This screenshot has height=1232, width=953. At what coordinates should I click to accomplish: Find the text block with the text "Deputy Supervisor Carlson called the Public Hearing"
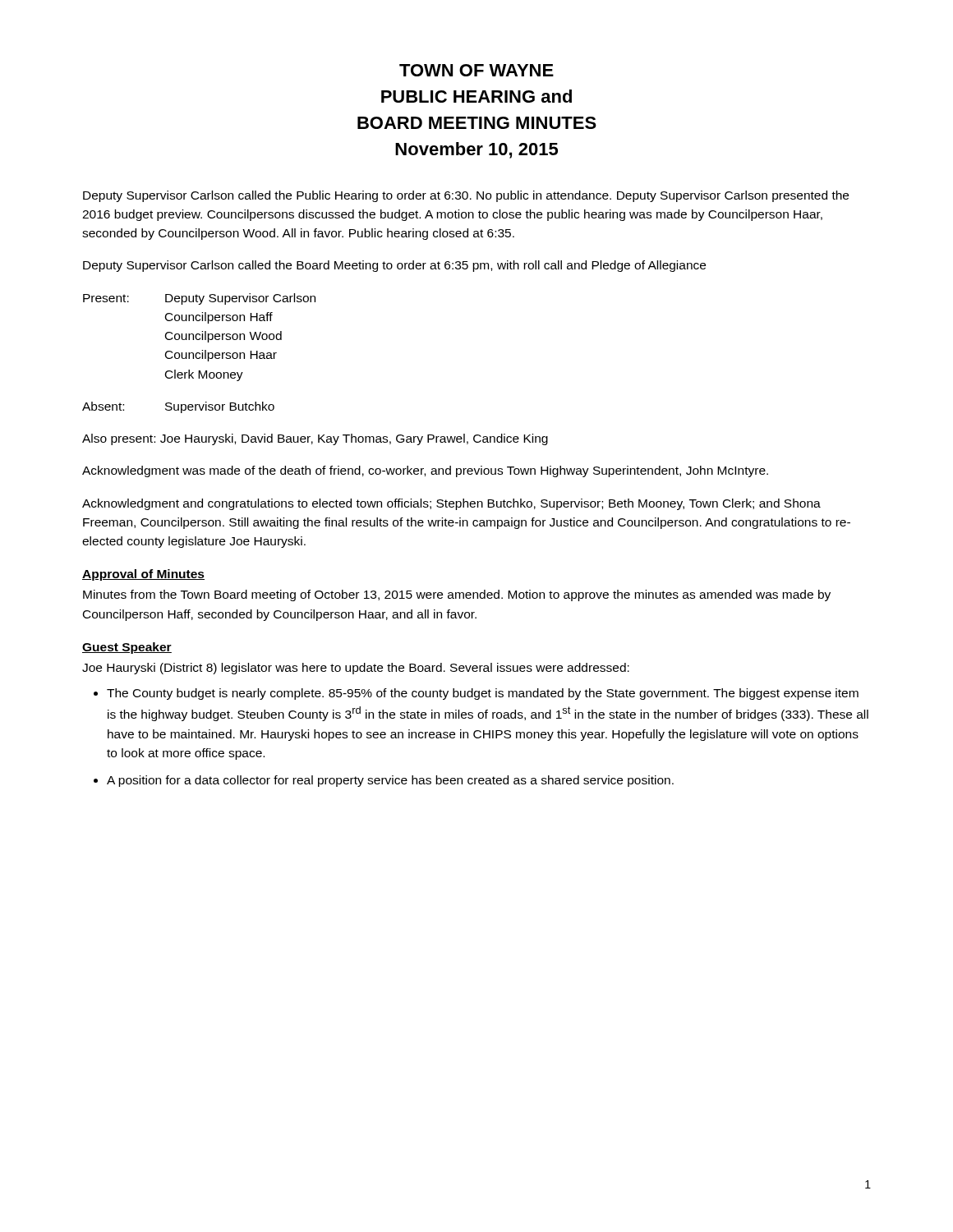click(466, 214)
